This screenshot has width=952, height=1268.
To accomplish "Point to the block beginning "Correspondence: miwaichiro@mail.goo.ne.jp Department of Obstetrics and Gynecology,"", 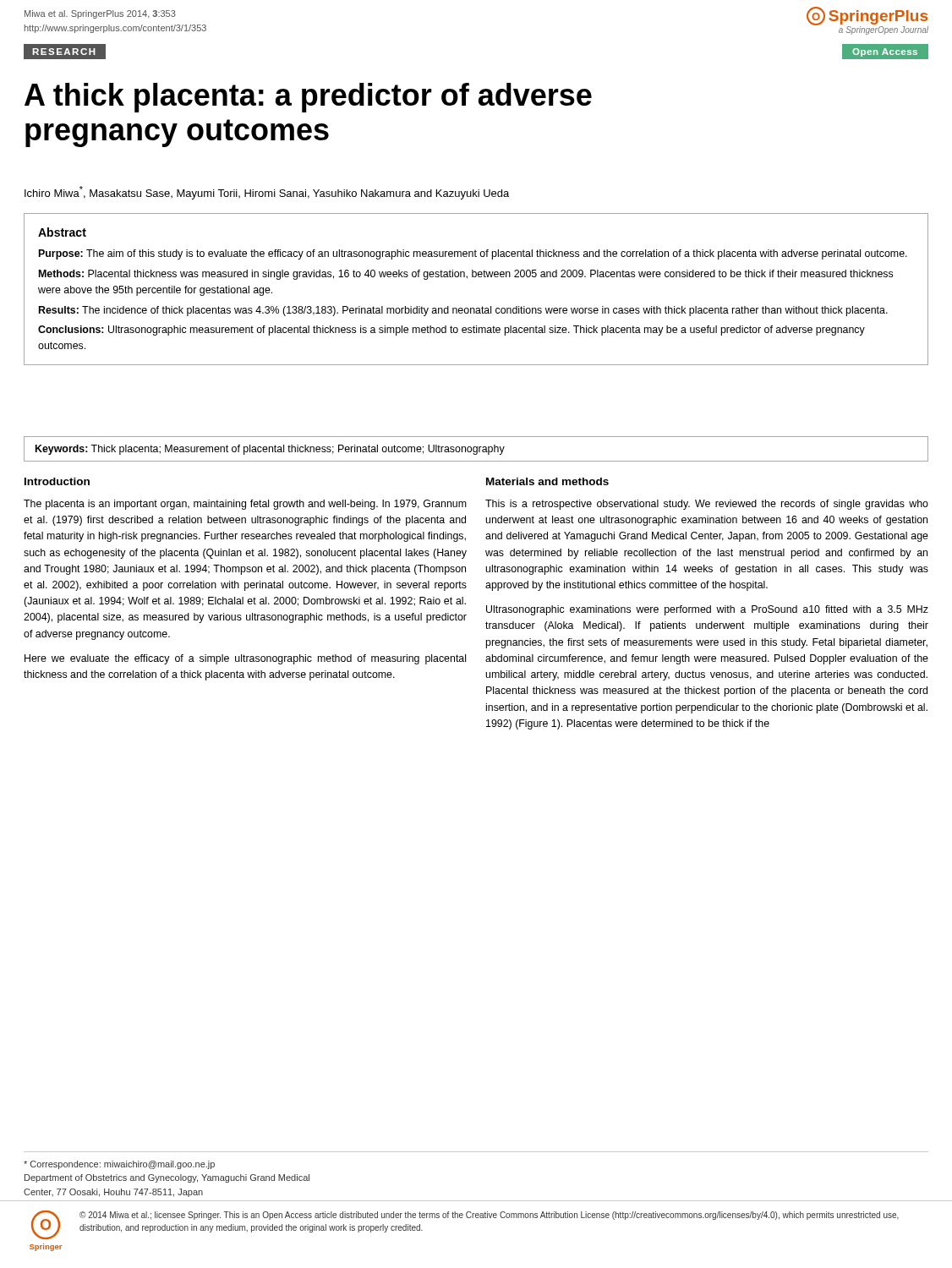I will click(167, 1178).
